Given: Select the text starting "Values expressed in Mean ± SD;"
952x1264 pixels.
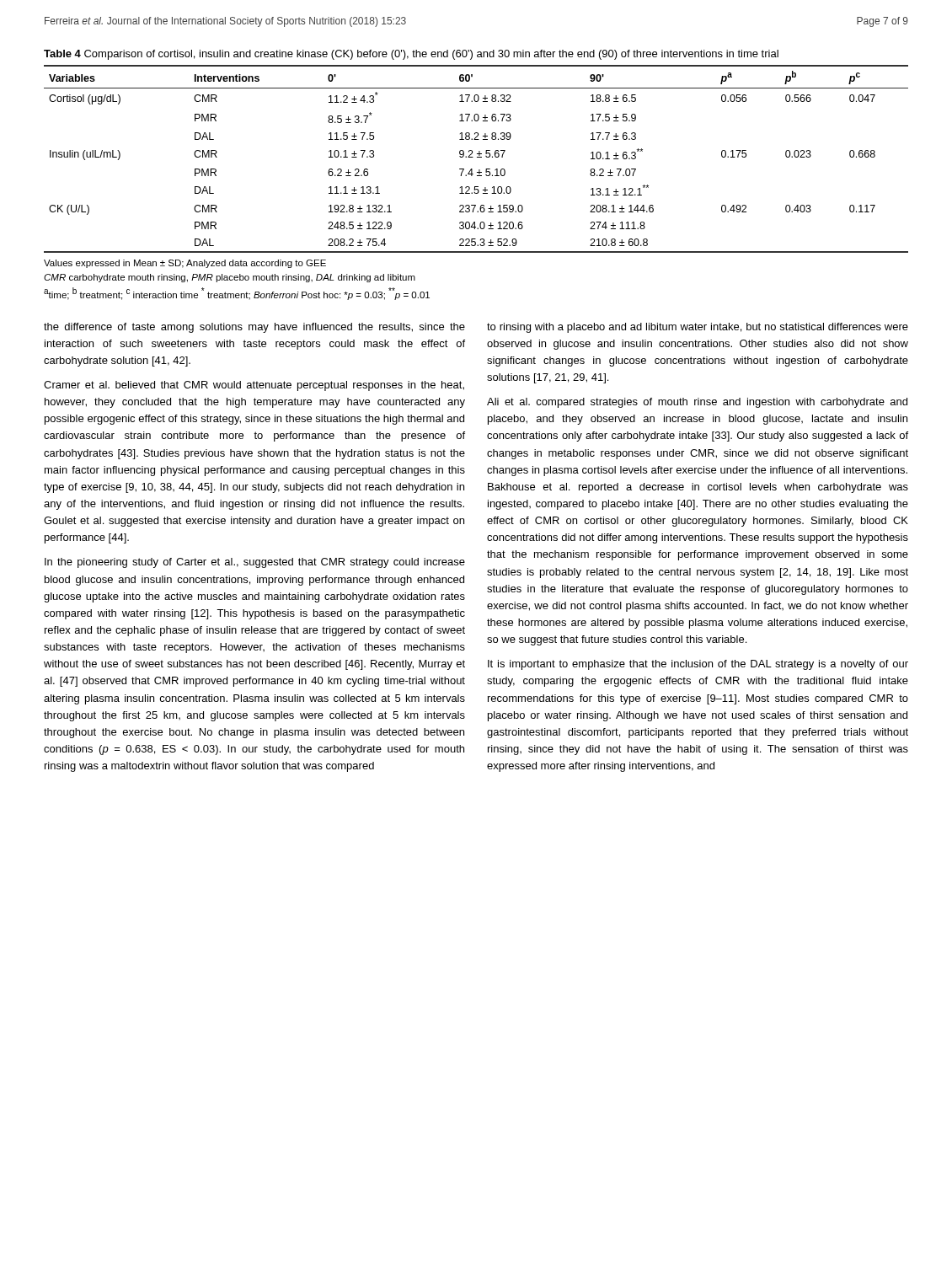Looking at the screenshot, I should point(237,279).
